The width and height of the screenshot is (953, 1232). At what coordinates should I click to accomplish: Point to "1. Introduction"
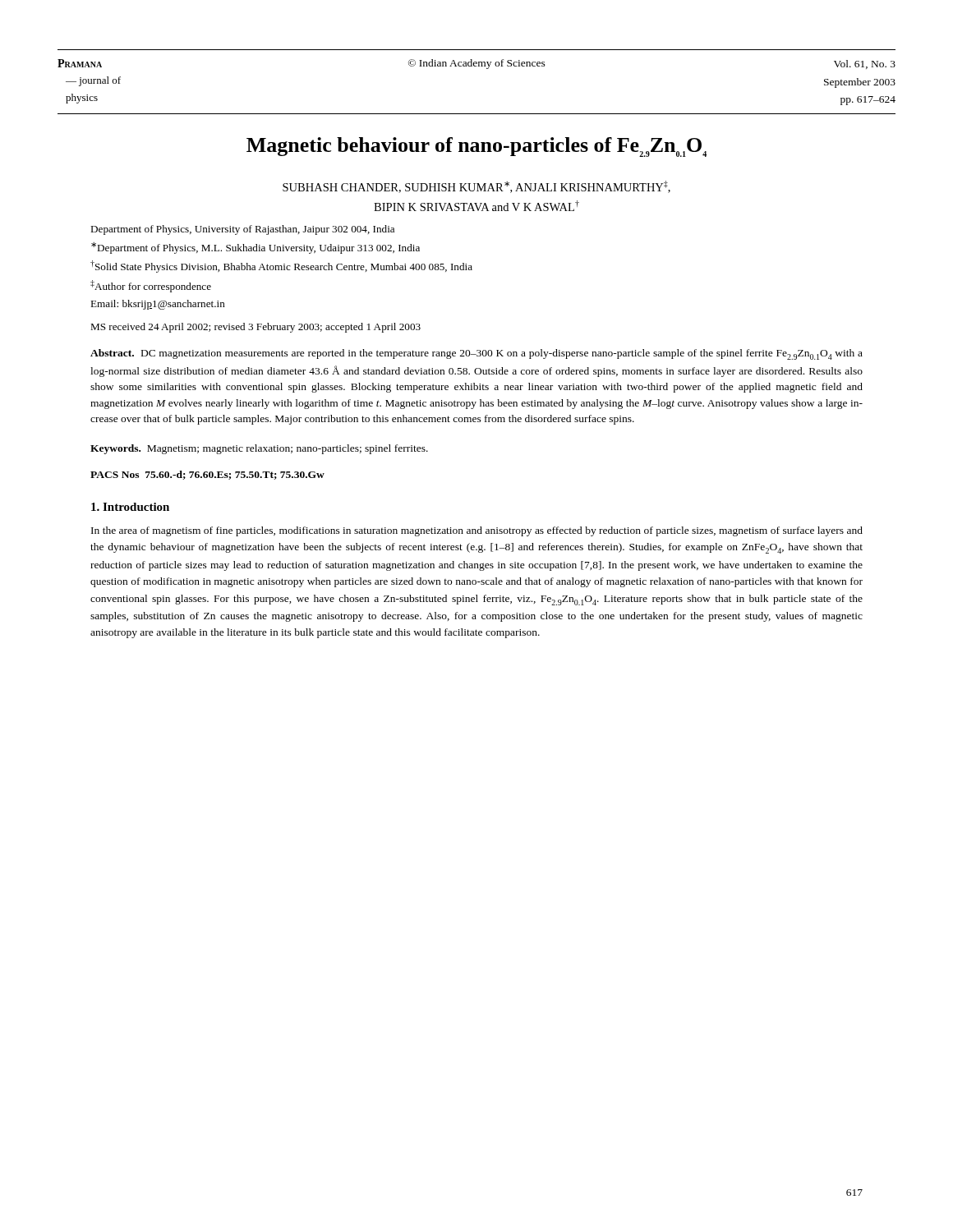point(130,507)
